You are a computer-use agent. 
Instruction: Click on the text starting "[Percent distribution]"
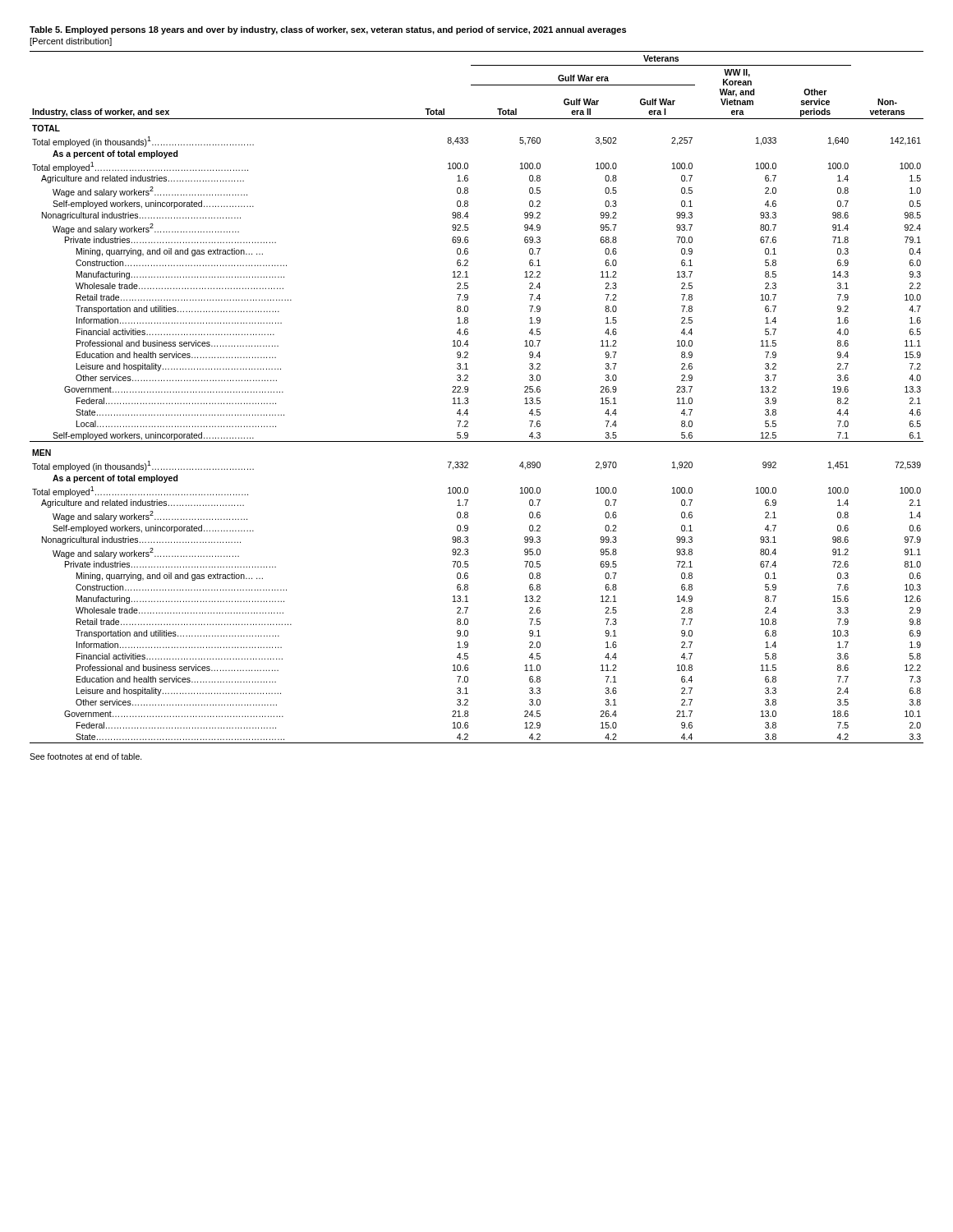pyautogui.click(x=71, y=41)
